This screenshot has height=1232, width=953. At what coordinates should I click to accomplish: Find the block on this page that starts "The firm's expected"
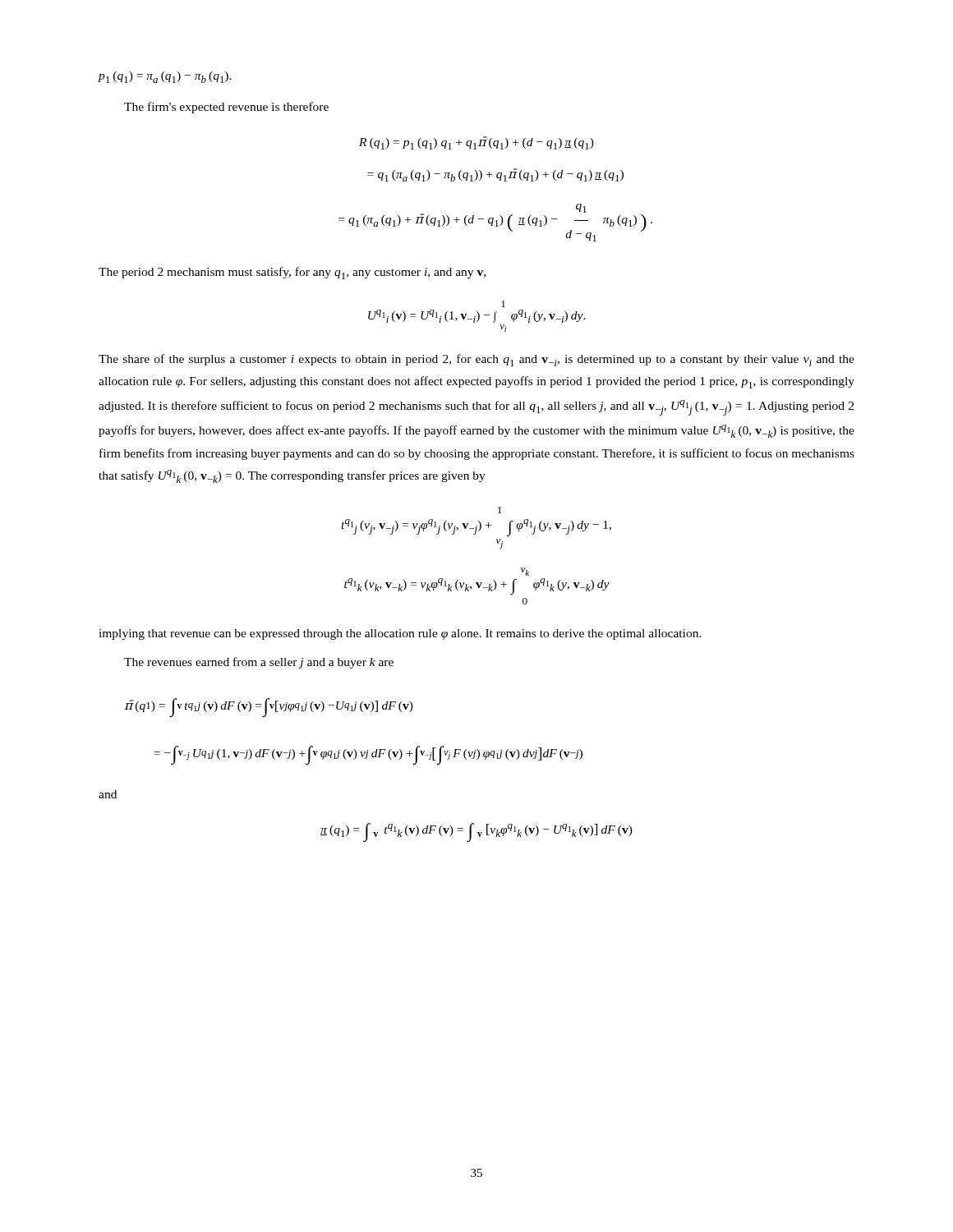point(227,106)
